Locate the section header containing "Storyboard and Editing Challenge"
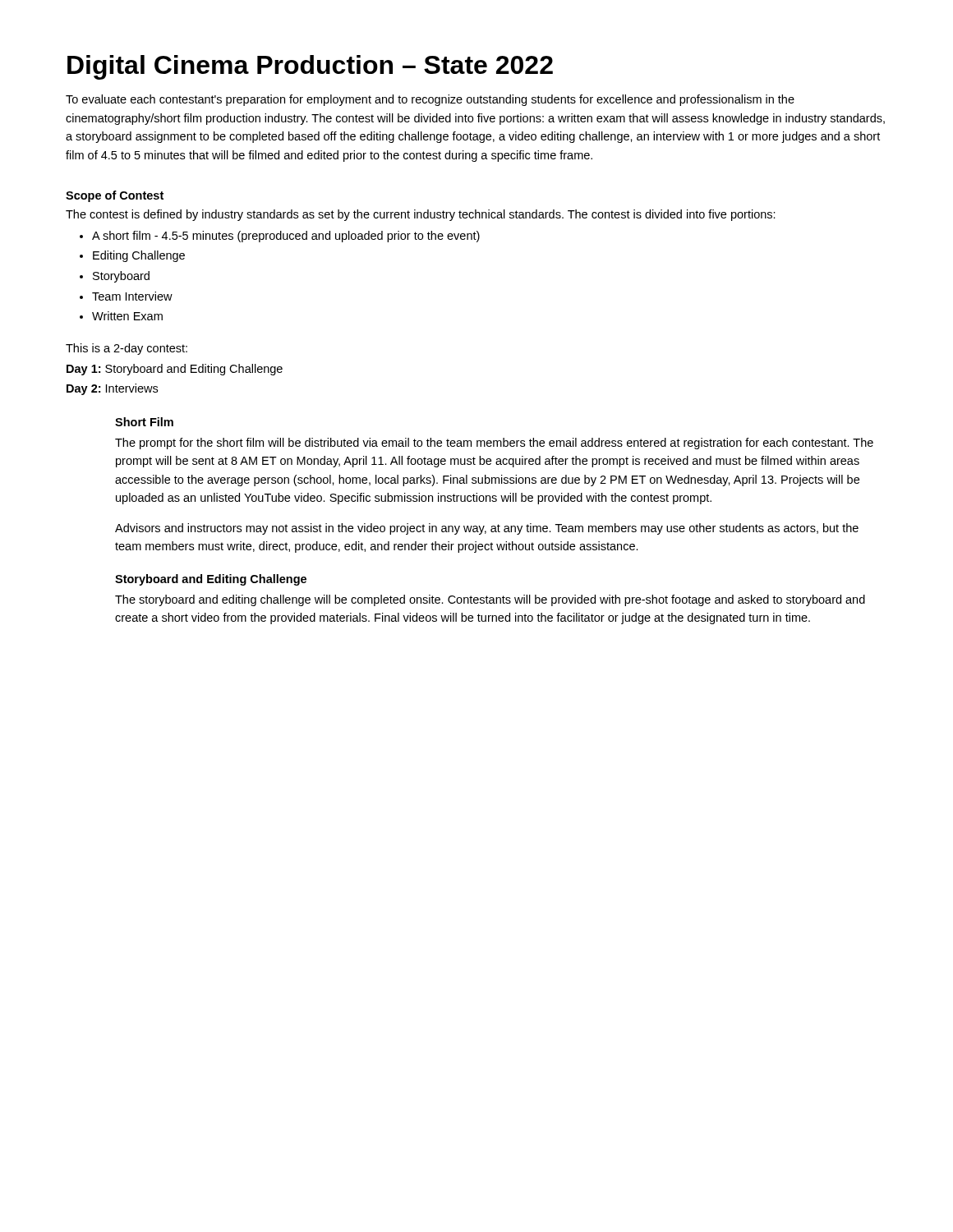 click(211, 579)
